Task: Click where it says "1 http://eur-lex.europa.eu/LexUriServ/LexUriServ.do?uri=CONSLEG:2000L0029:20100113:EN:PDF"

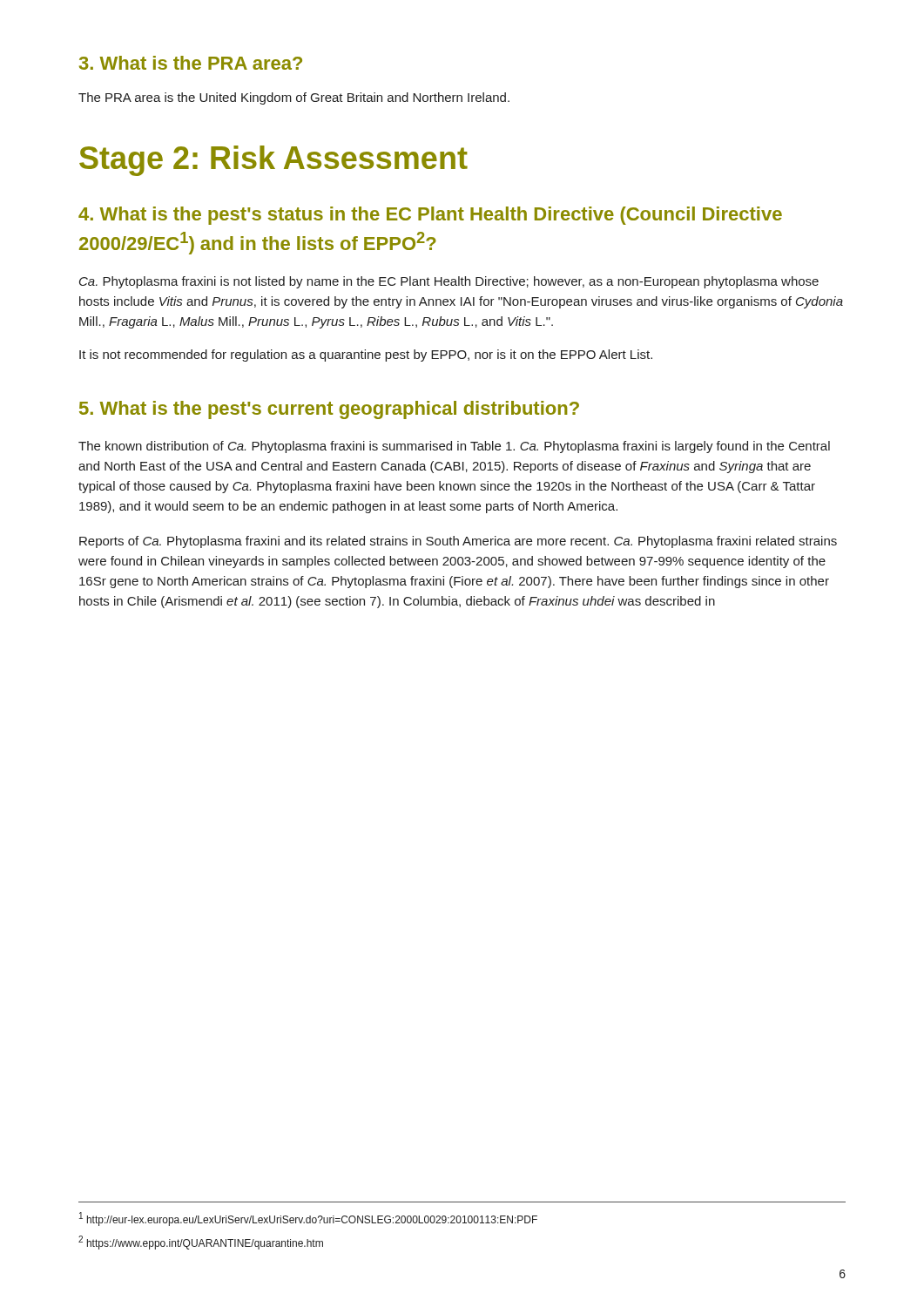Action: [462, 1219]
